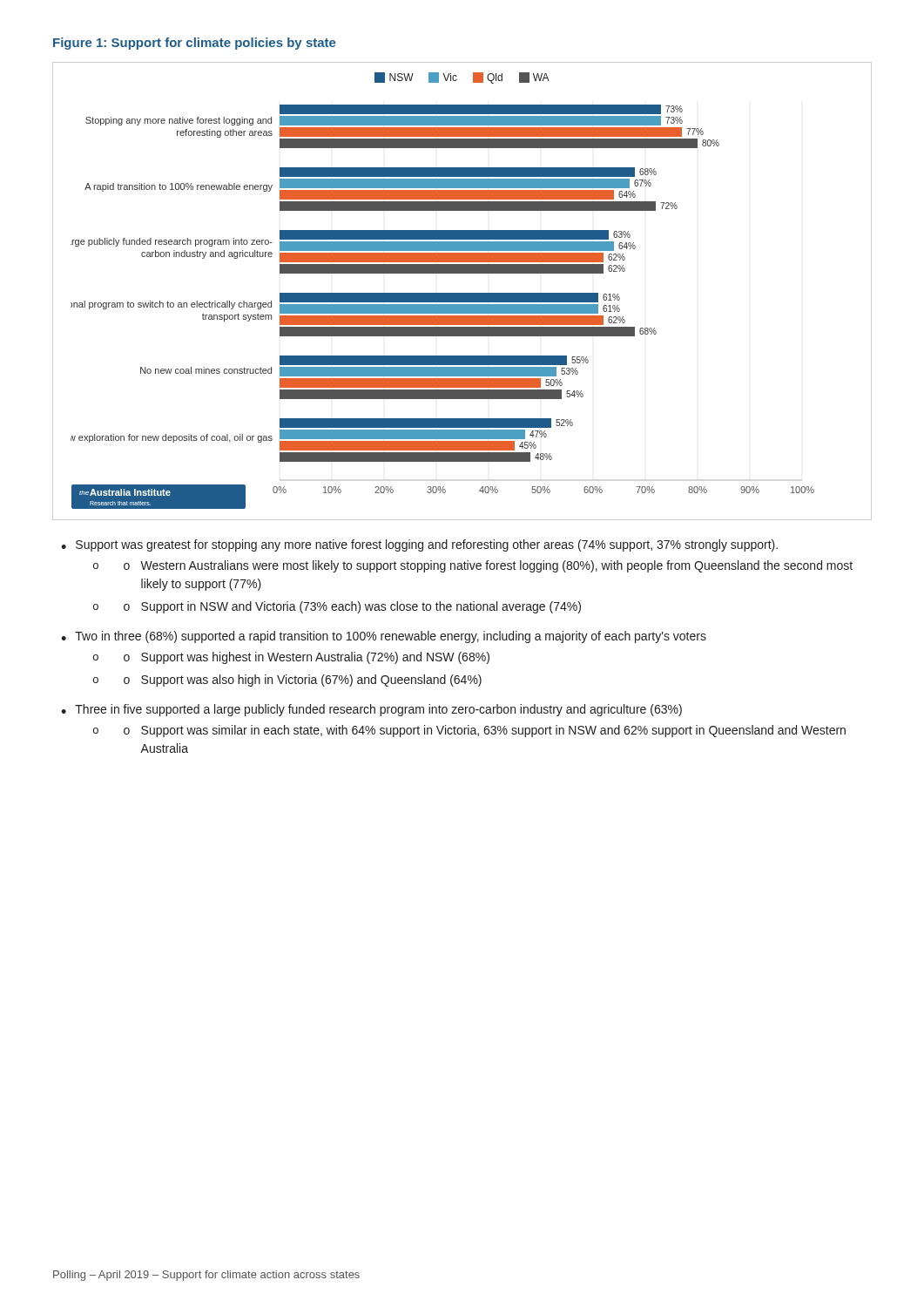Screen dimensions: 1307x924
Task: Locate the block starting "o Support was highest in Western"
Action: coord(307,657)
